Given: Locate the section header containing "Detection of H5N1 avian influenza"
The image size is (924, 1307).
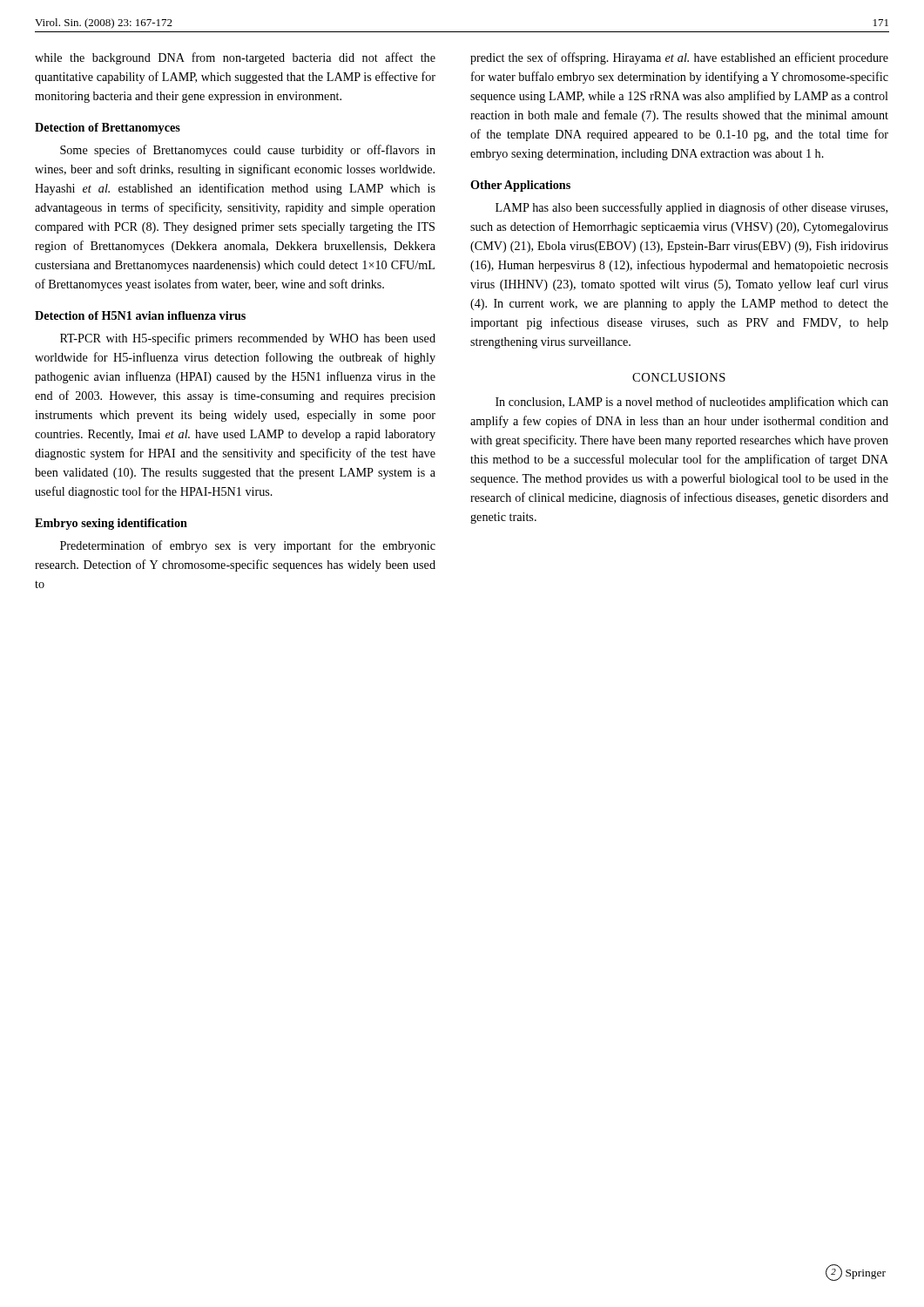Looking at the screenshot, I should tap(140, 315).
